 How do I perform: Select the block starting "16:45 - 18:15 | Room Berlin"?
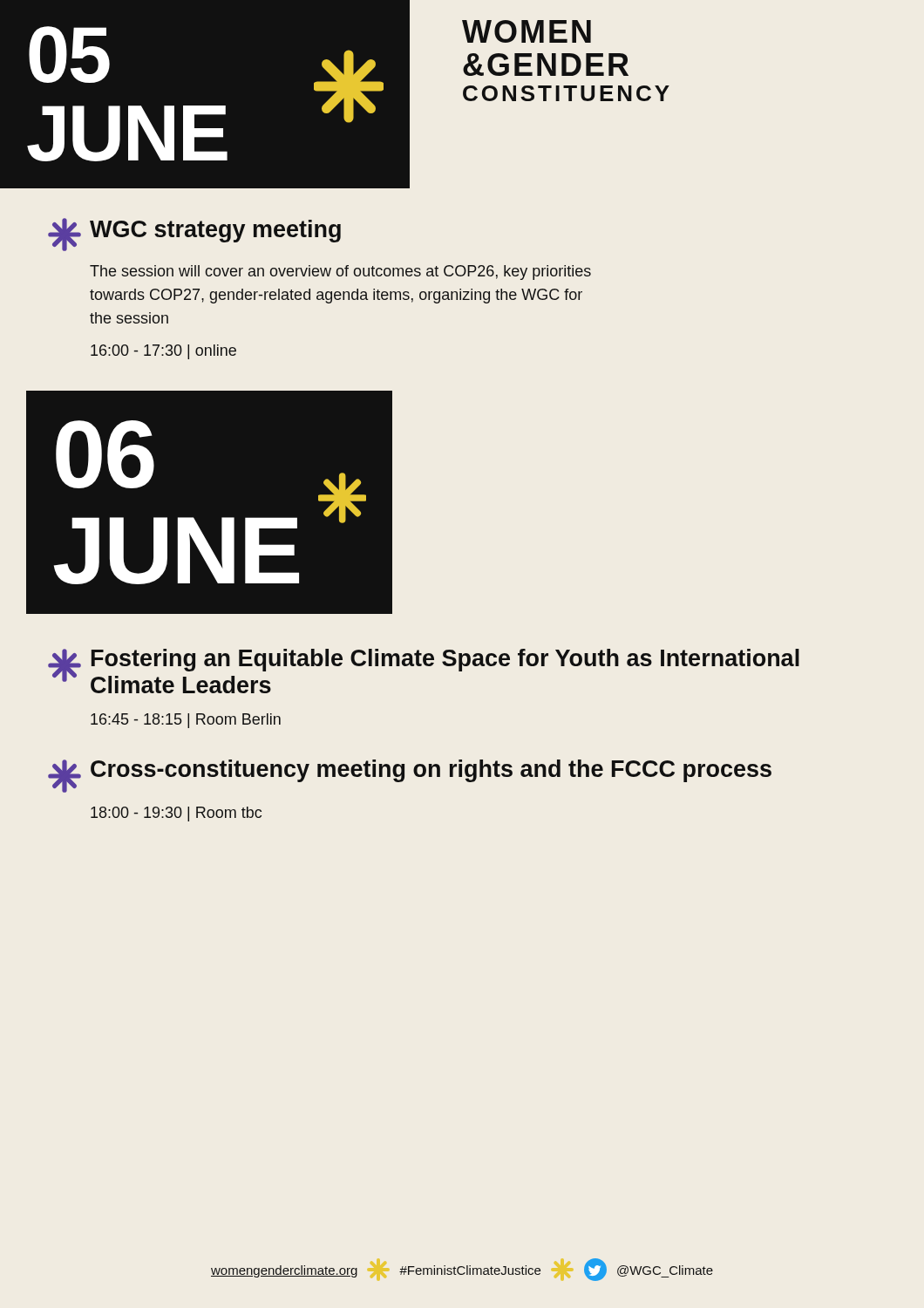[186, 721]
